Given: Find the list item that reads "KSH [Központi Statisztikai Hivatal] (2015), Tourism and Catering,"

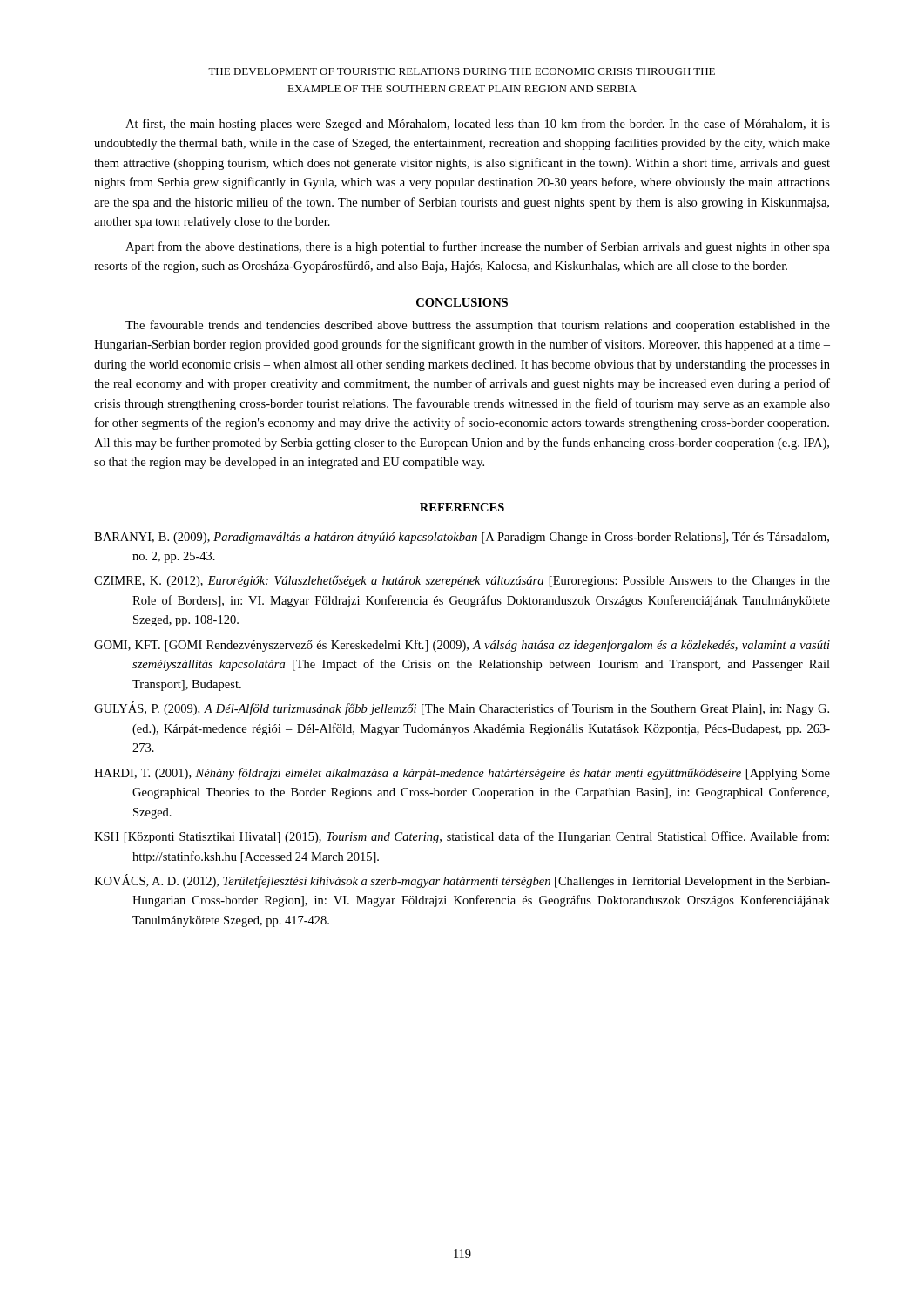Looking at the screenshot, I should 462,846.
